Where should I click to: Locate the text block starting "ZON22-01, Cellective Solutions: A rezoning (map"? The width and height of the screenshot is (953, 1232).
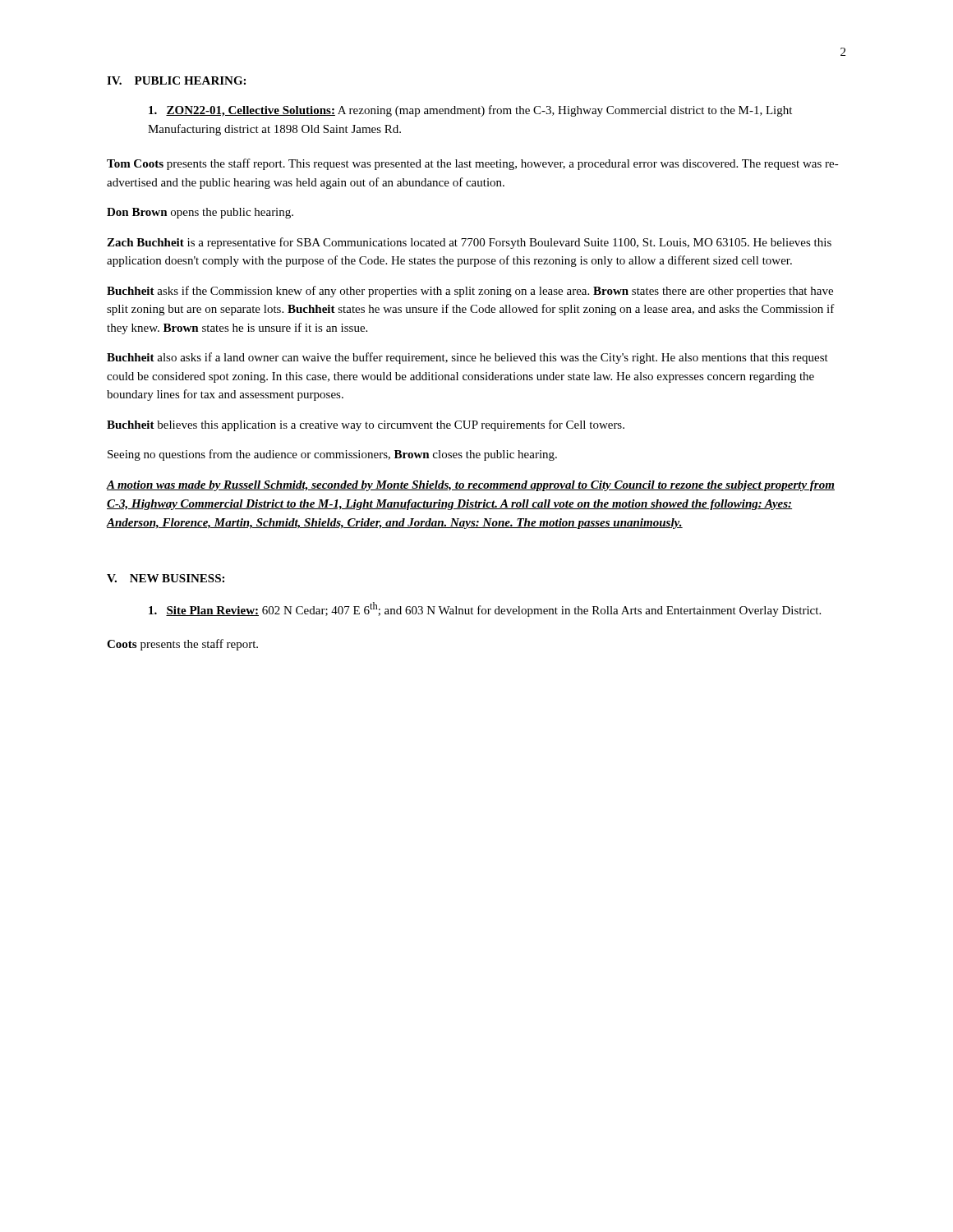click(470, 119)
